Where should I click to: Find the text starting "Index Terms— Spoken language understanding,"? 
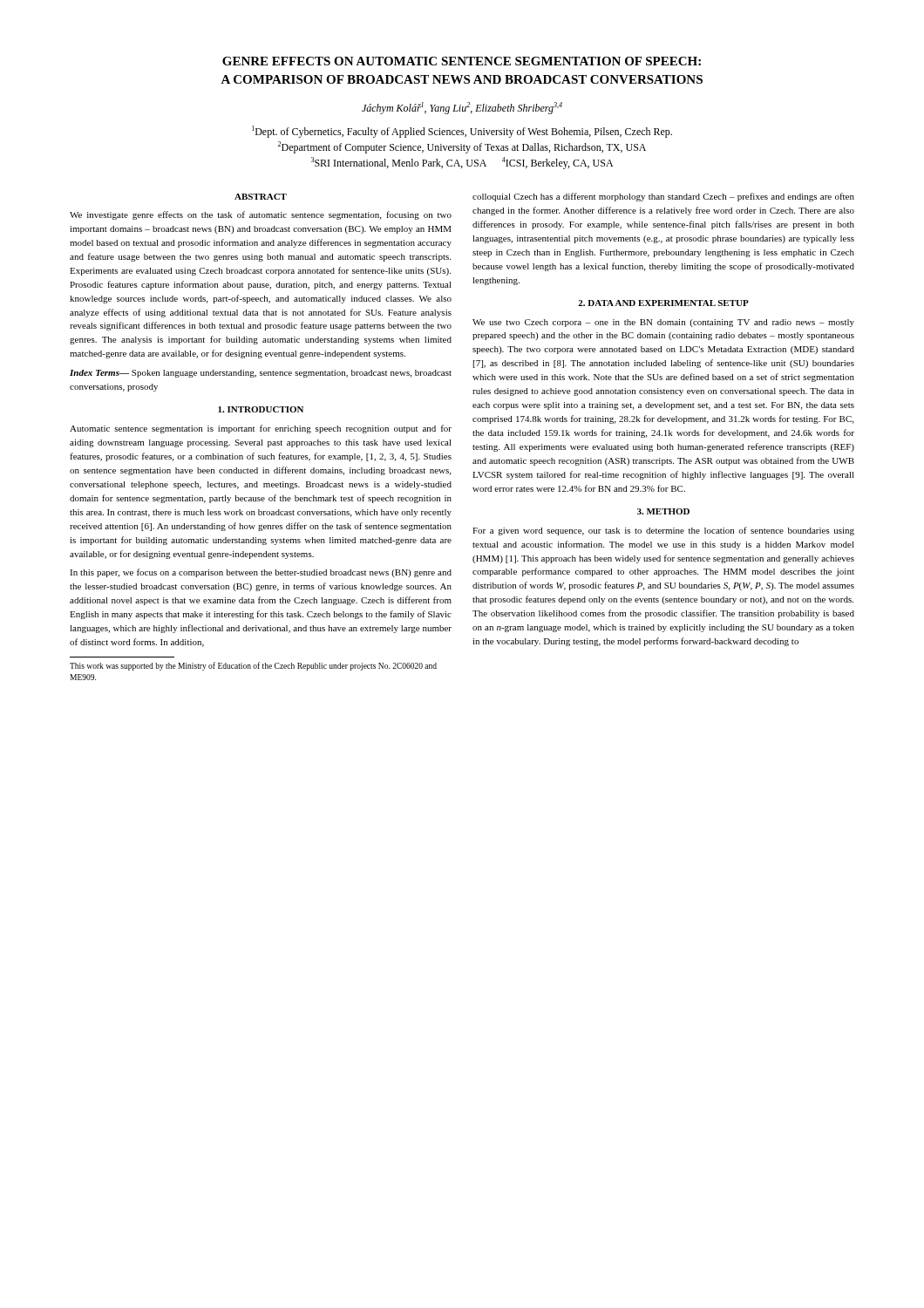tap(261, 380)
